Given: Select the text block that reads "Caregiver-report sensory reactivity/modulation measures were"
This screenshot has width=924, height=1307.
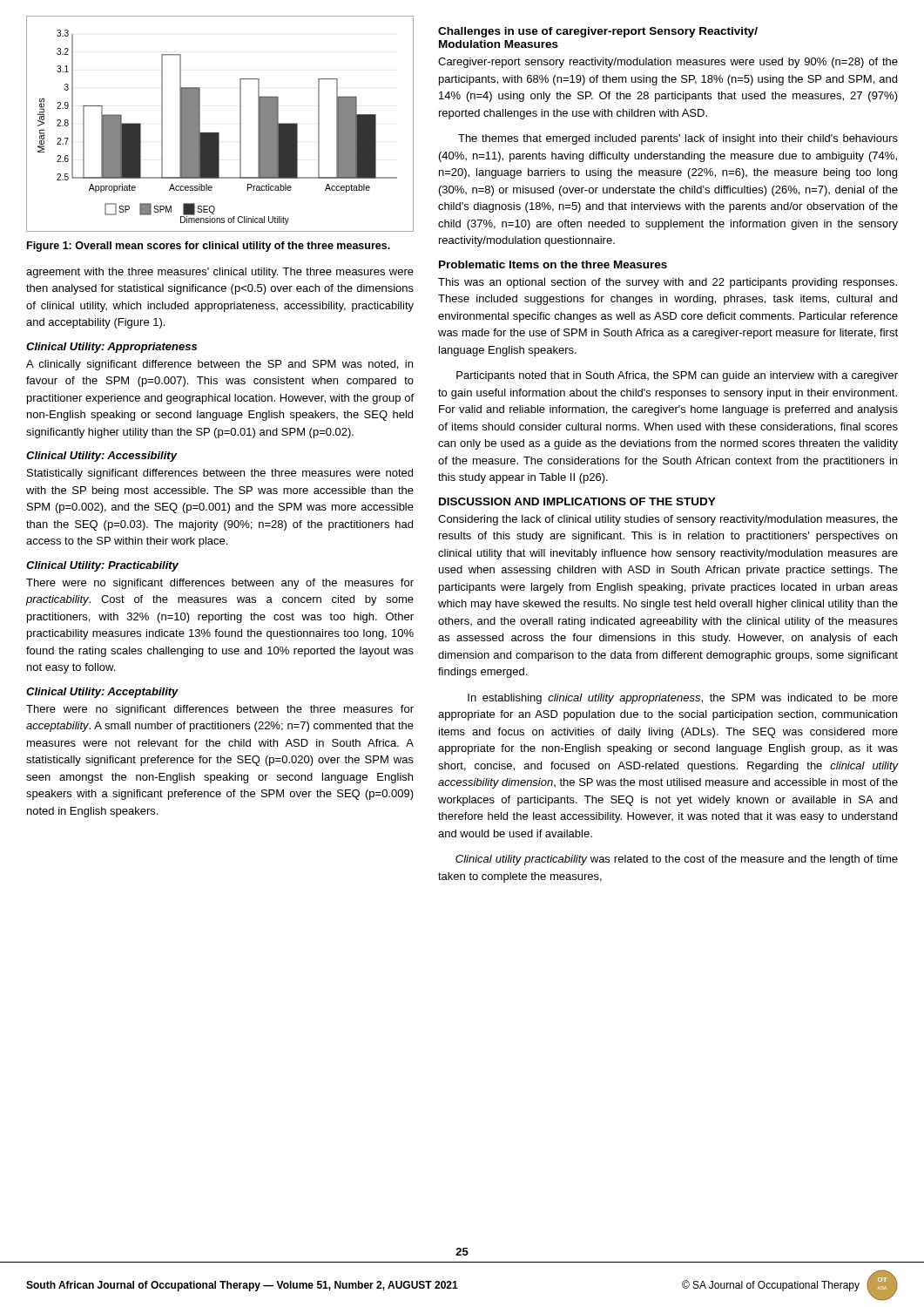Looking at the screenshot, I should click(x=668, y=87).
